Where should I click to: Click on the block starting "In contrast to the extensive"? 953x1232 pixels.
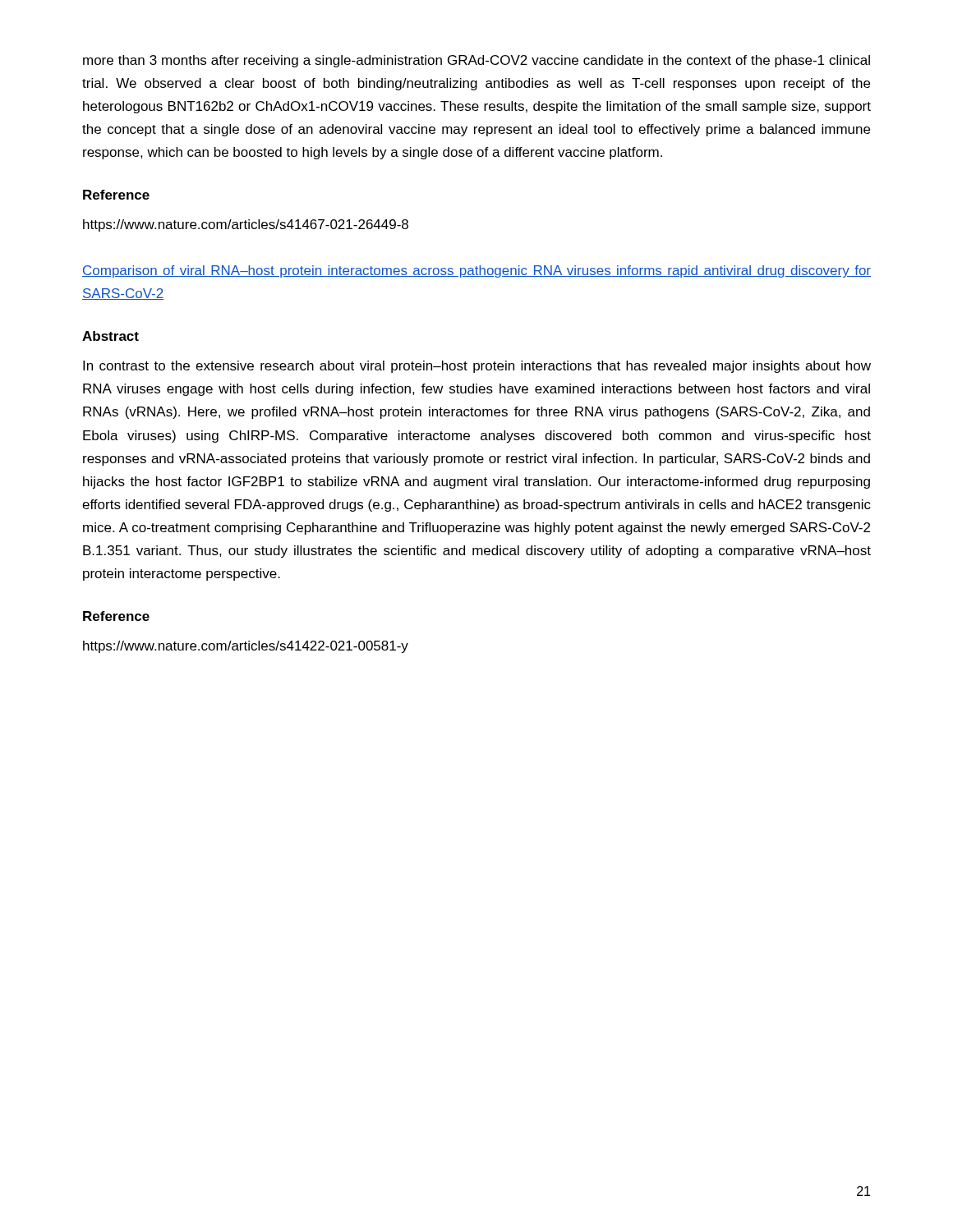click(476, 470)
